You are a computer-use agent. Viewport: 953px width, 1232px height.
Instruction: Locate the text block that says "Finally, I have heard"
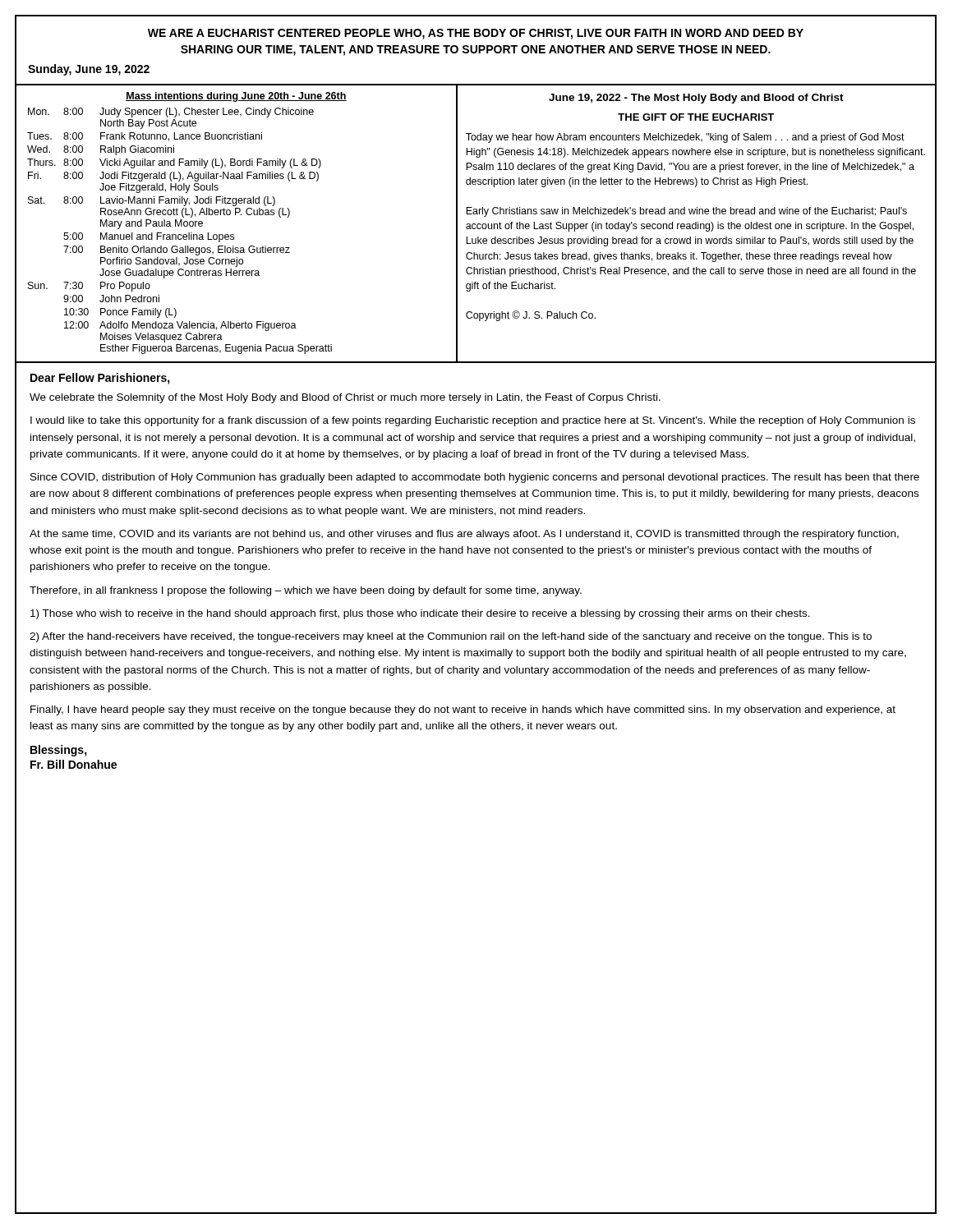(463, 718)
